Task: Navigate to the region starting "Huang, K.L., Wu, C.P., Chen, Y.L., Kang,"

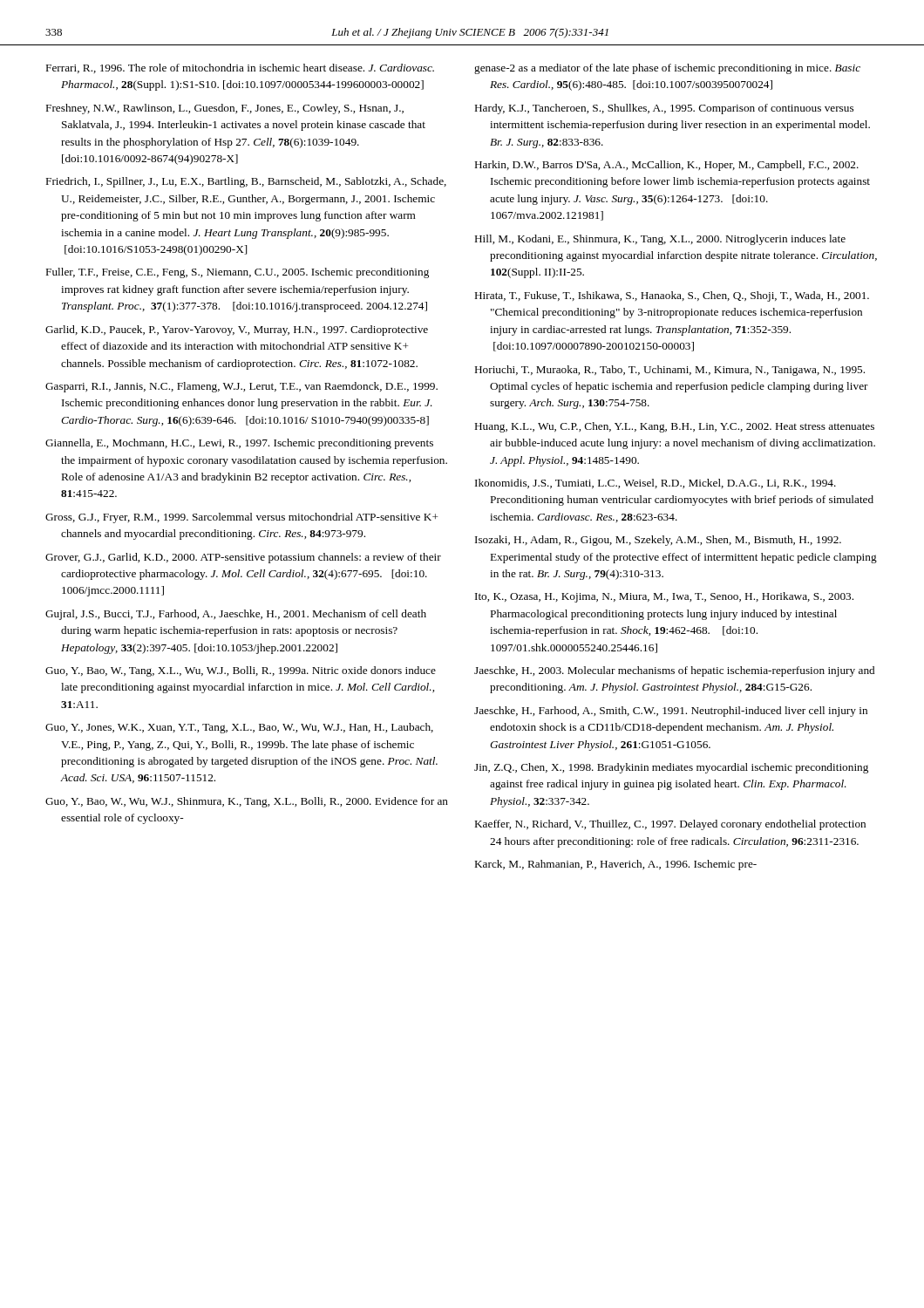Action: (675, 443)
